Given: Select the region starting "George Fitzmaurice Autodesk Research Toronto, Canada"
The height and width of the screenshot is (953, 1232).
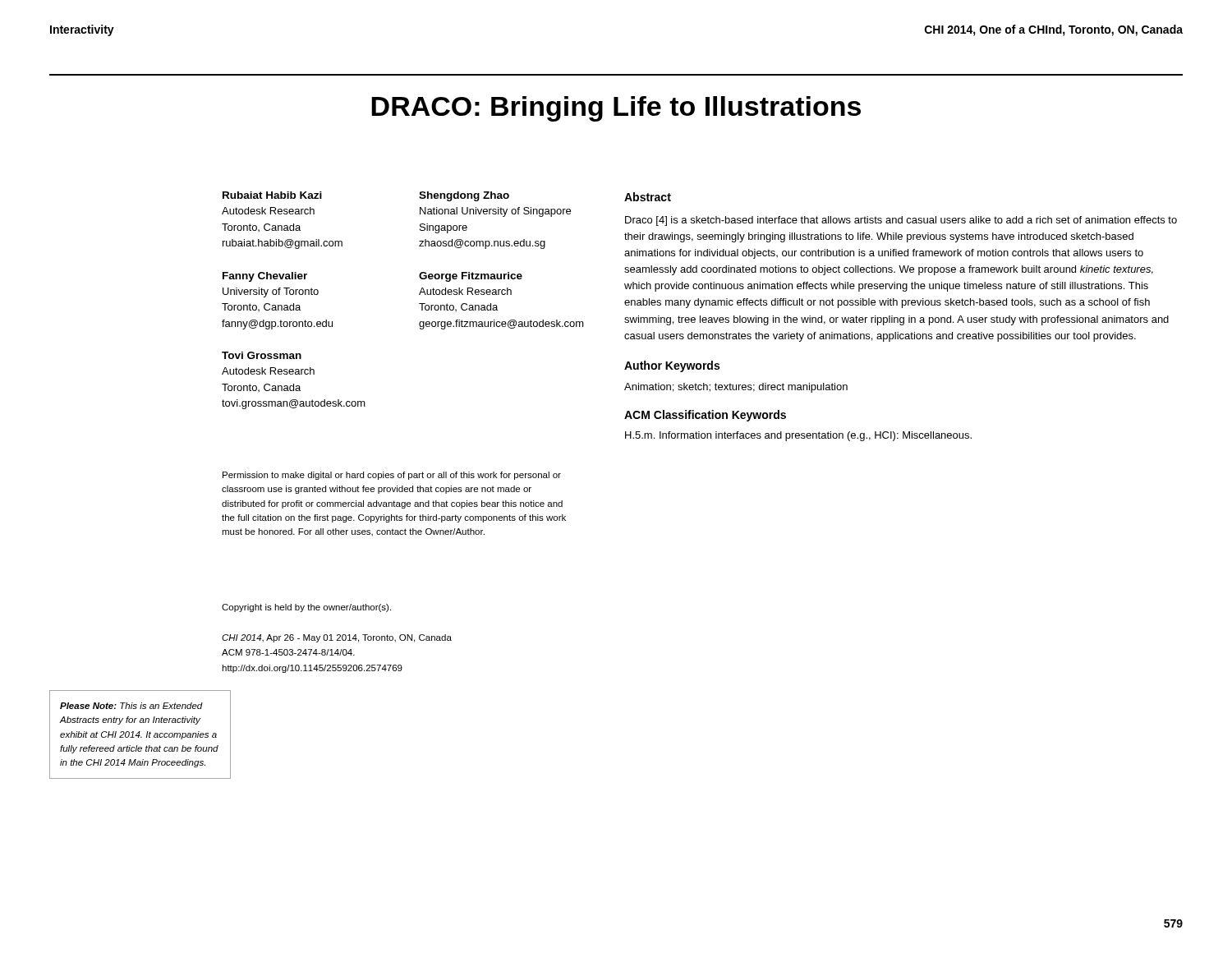Looking at the screenshot, I should click(x=513, y=300).
